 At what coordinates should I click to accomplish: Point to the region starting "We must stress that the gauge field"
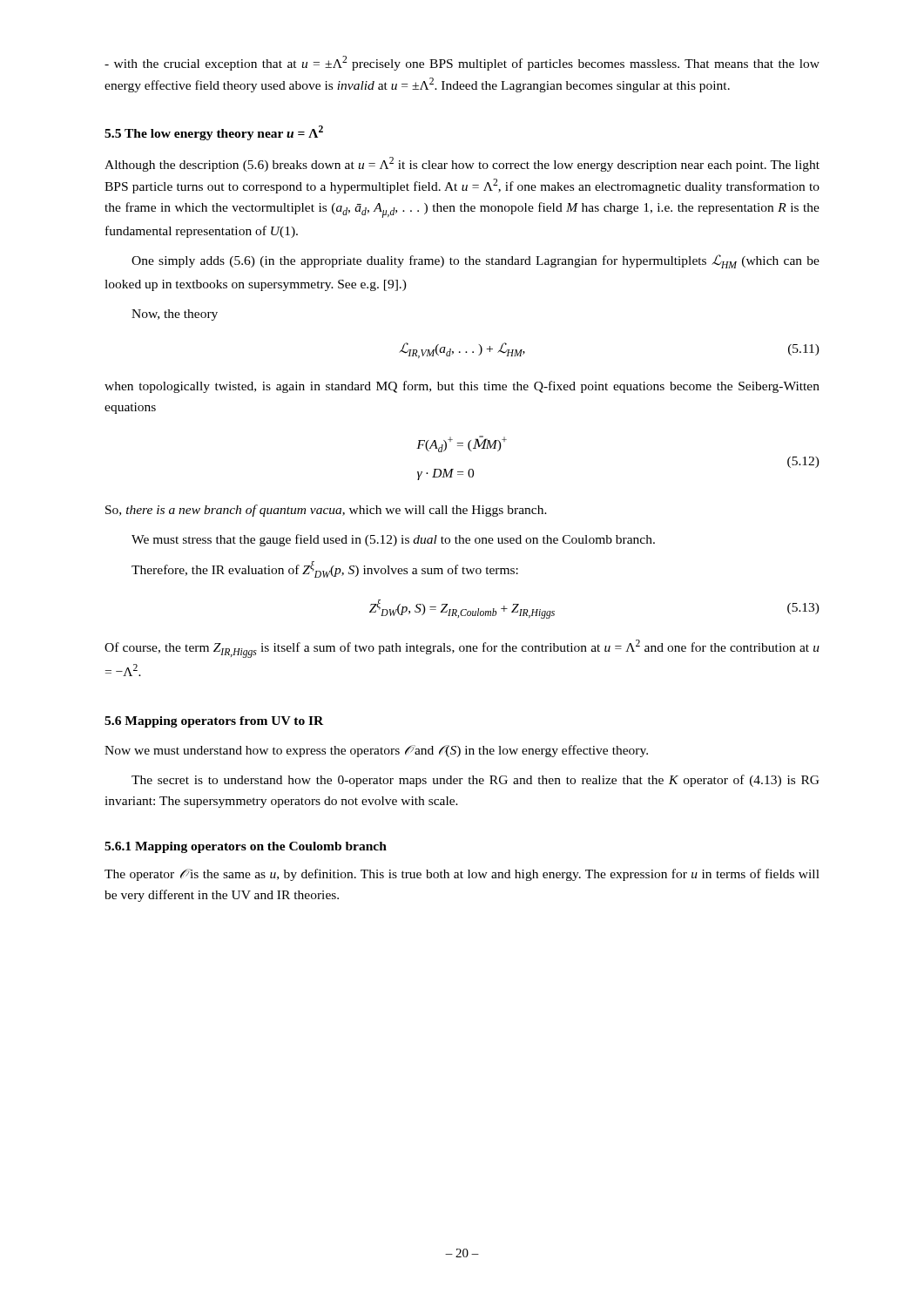point(394,539)
